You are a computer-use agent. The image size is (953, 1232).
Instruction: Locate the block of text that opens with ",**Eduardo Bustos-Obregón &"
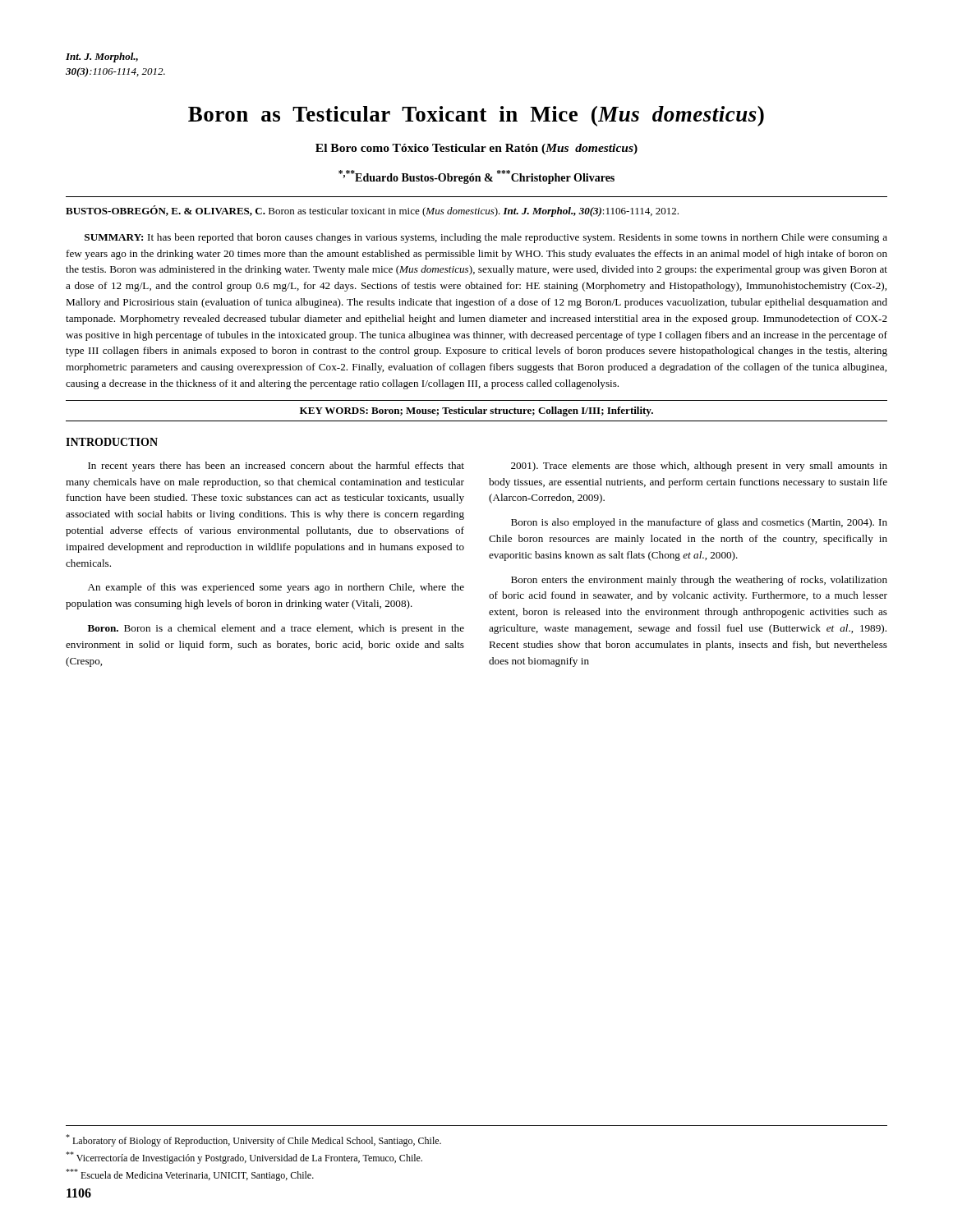point(476,176)
